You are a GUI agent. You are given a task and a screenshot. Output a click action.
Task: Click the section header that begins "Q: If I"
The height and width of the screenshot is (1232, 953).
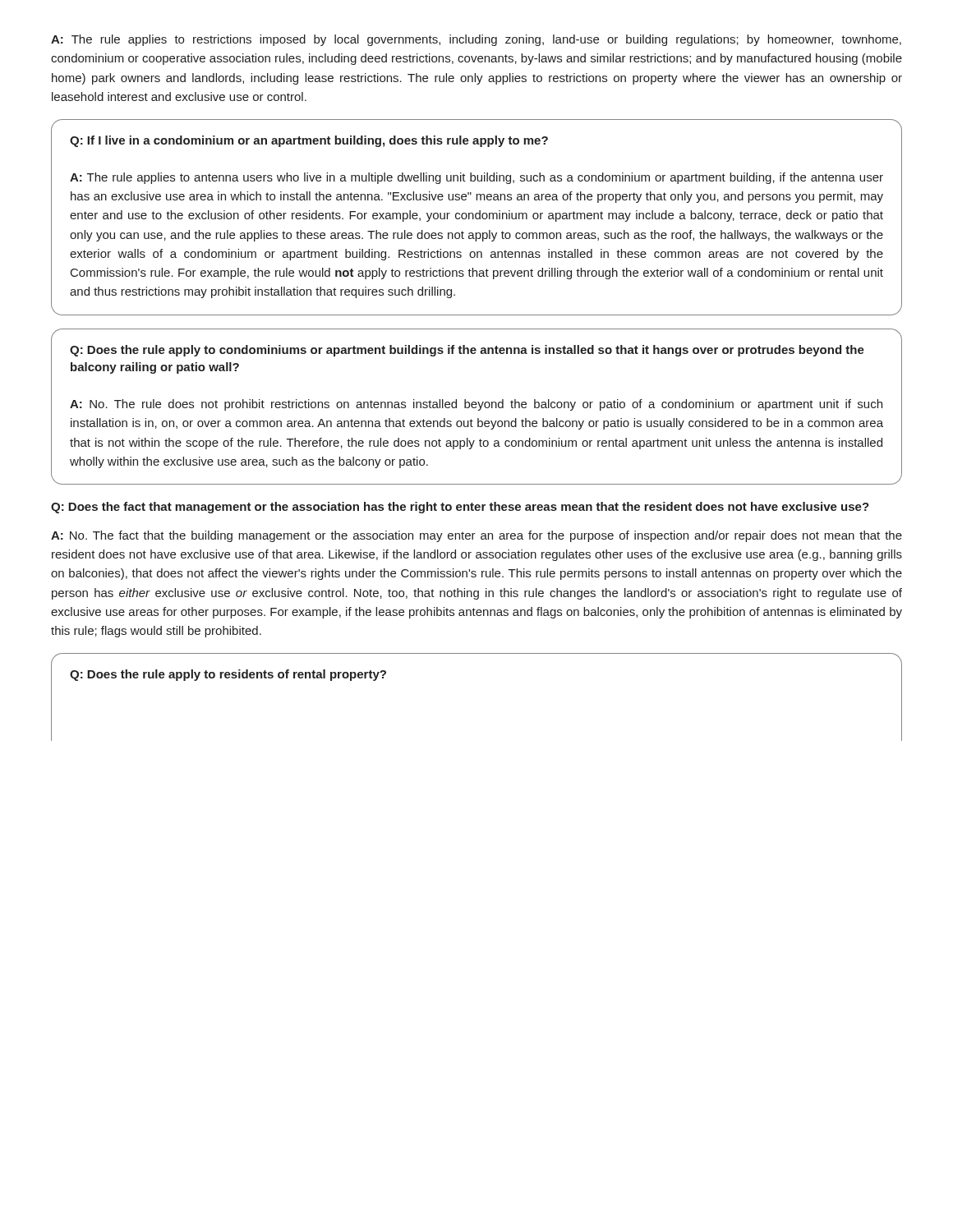[x=476, y=140]
